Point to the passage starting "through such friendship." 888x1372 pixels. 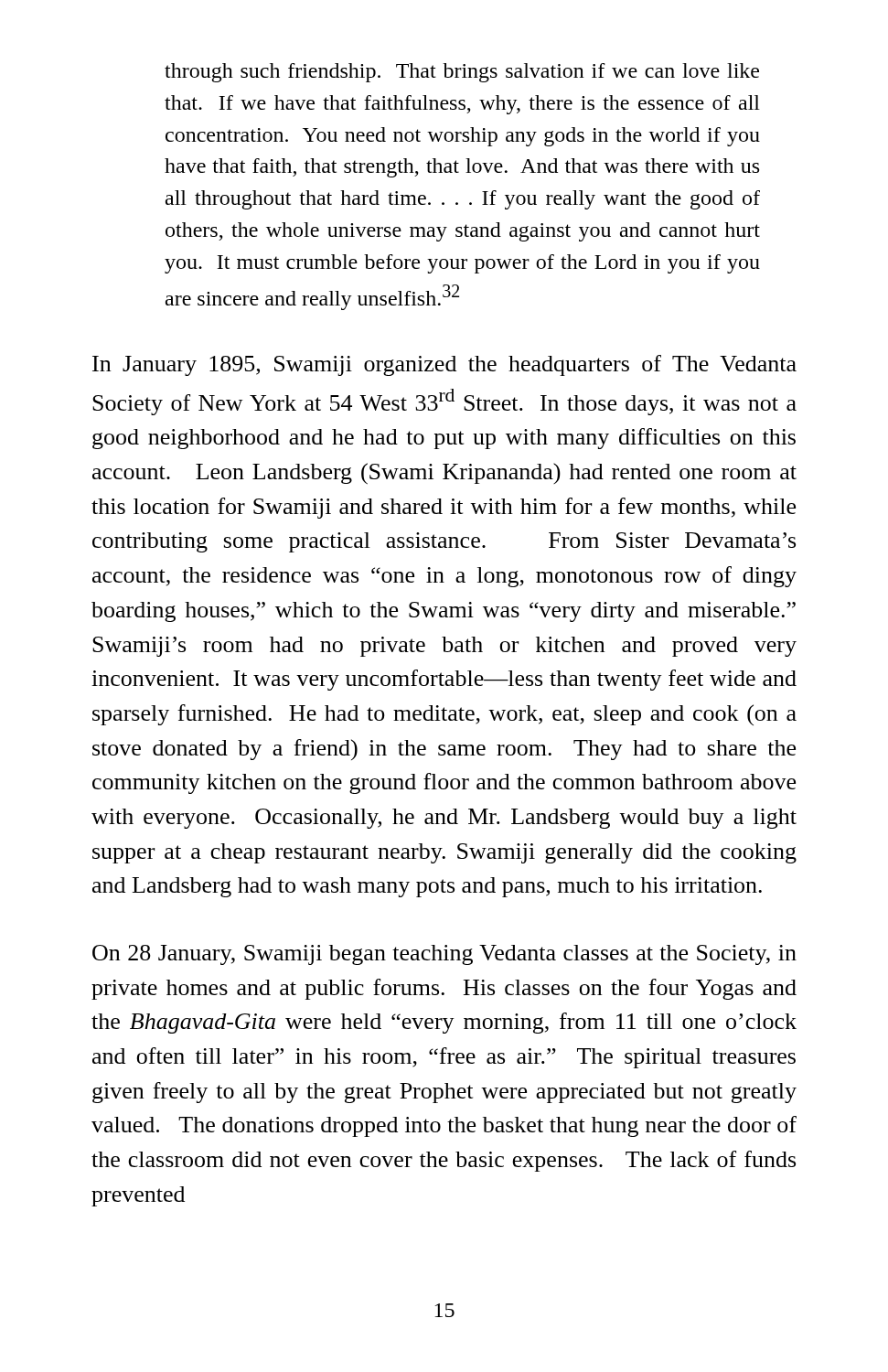462,73
